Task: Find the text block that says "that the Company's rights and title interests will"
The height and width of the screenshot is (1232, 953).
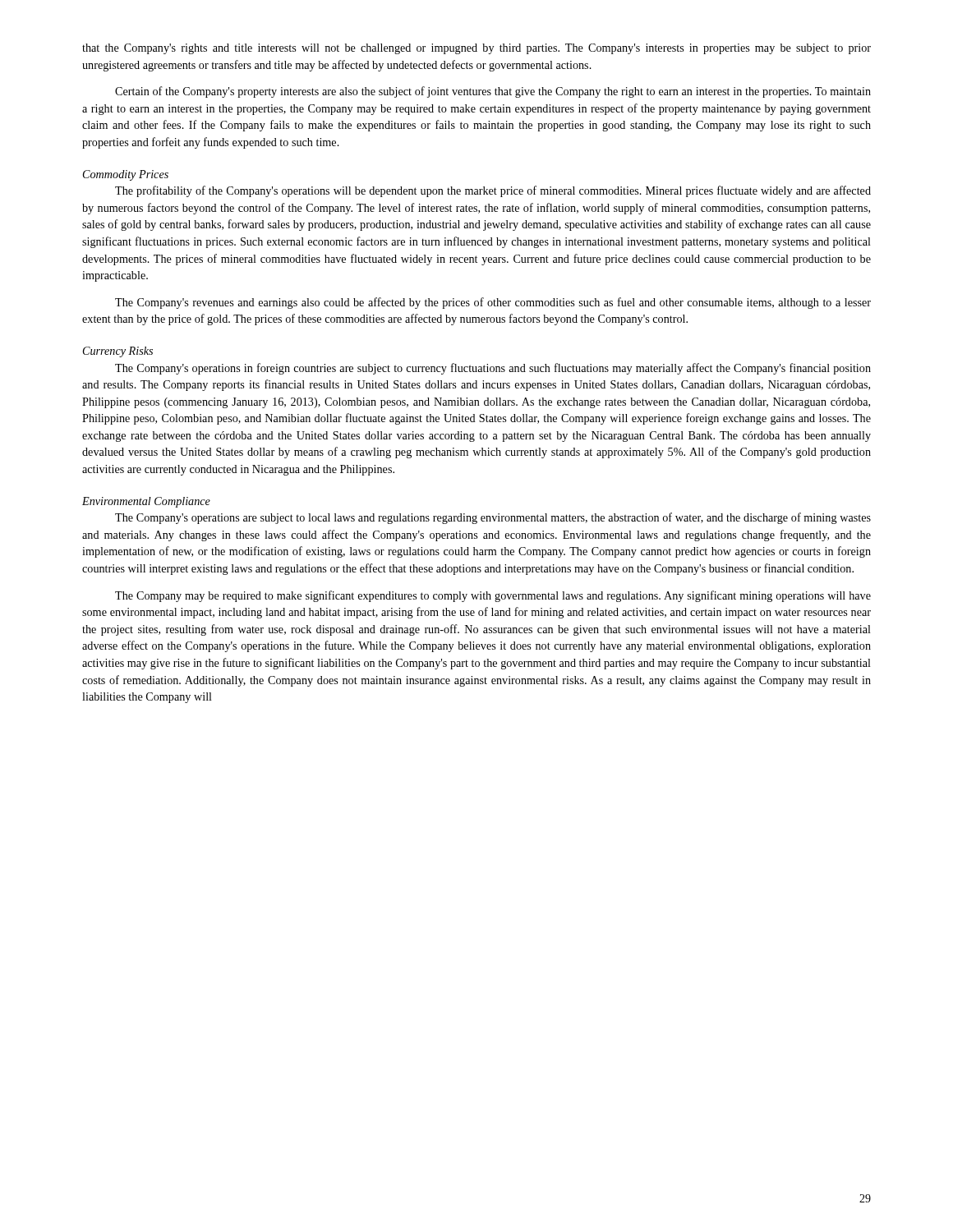Action: pyautogui.click(x=476, y=56)
